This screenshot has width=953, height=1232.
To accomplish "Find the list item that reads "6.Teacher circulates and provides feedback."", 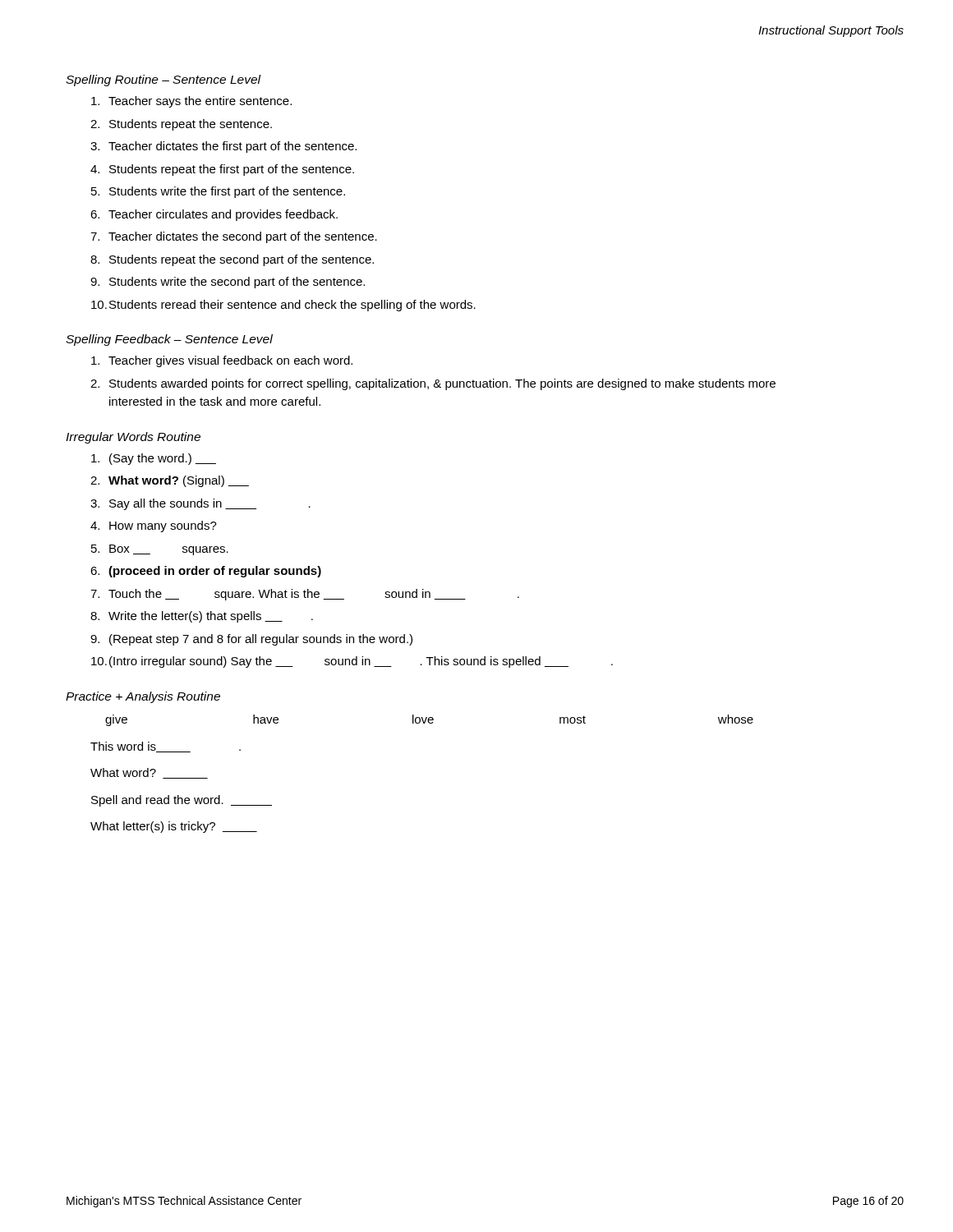I will tap(214, 214).
